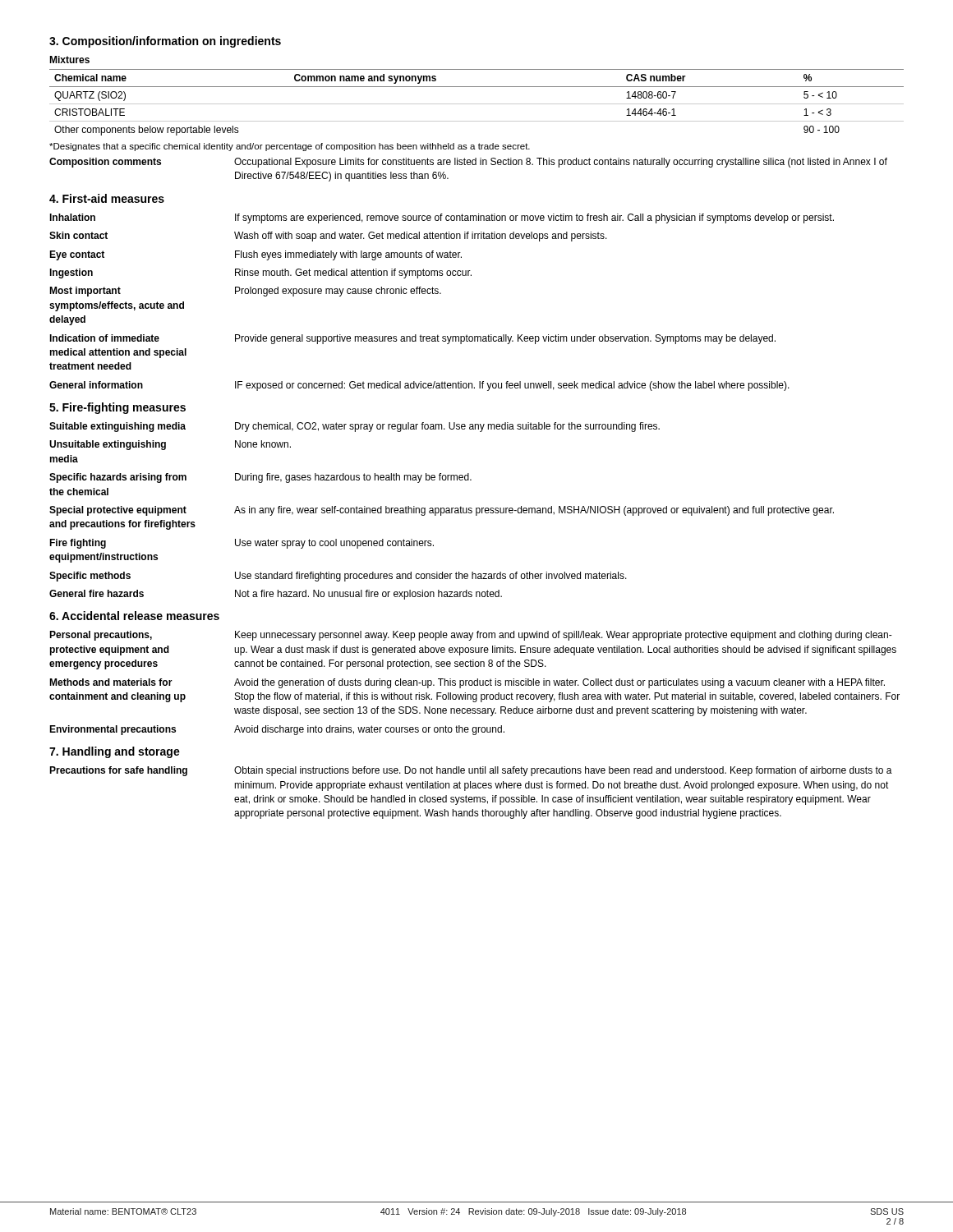Locate the text "4. First-aid measures"
Screen dimensions: 1232x953
click(107, 199)
